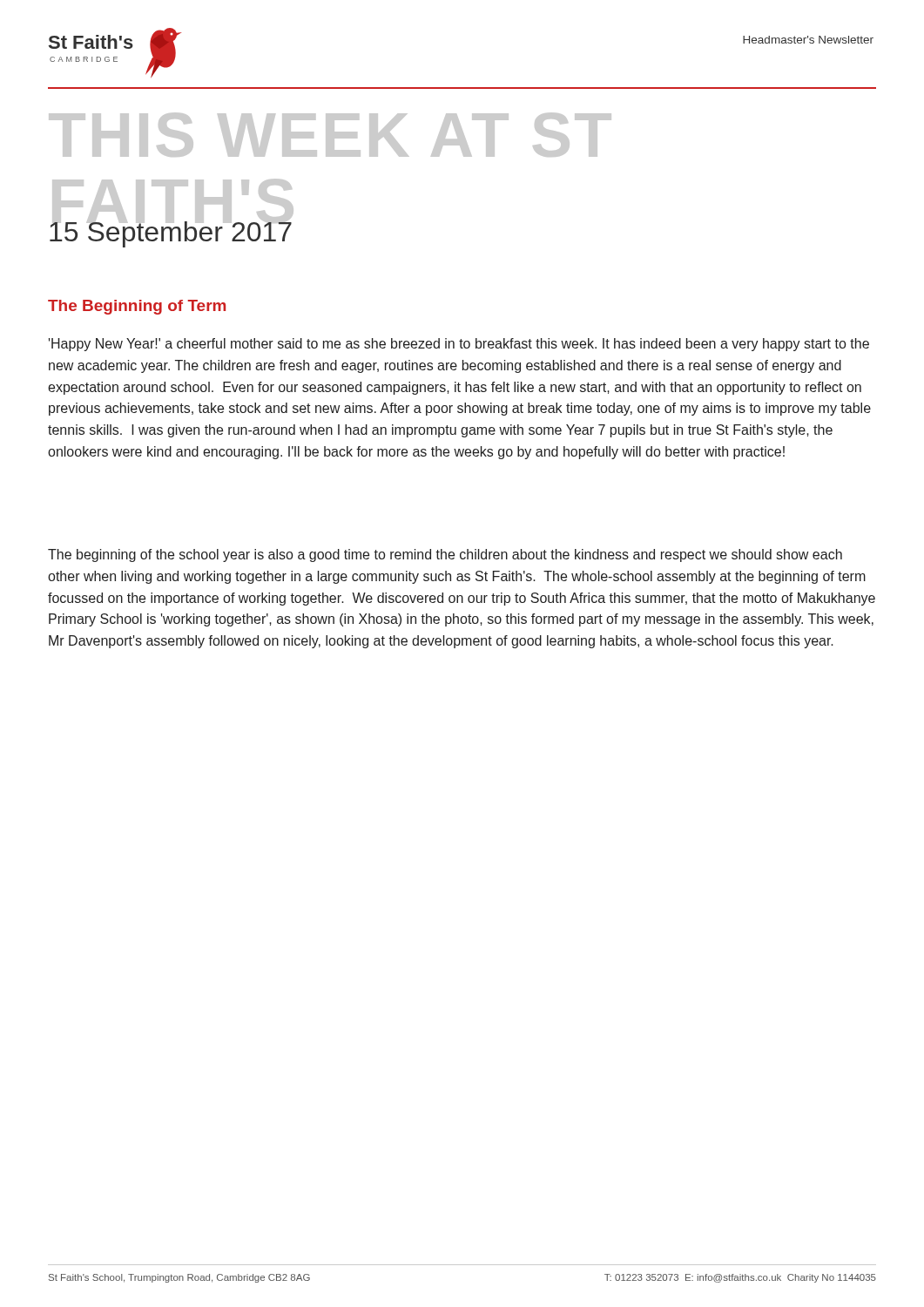Select the logo
Image resolution: width=924 pixels, height=1307 pixels.
coord(118,53)
